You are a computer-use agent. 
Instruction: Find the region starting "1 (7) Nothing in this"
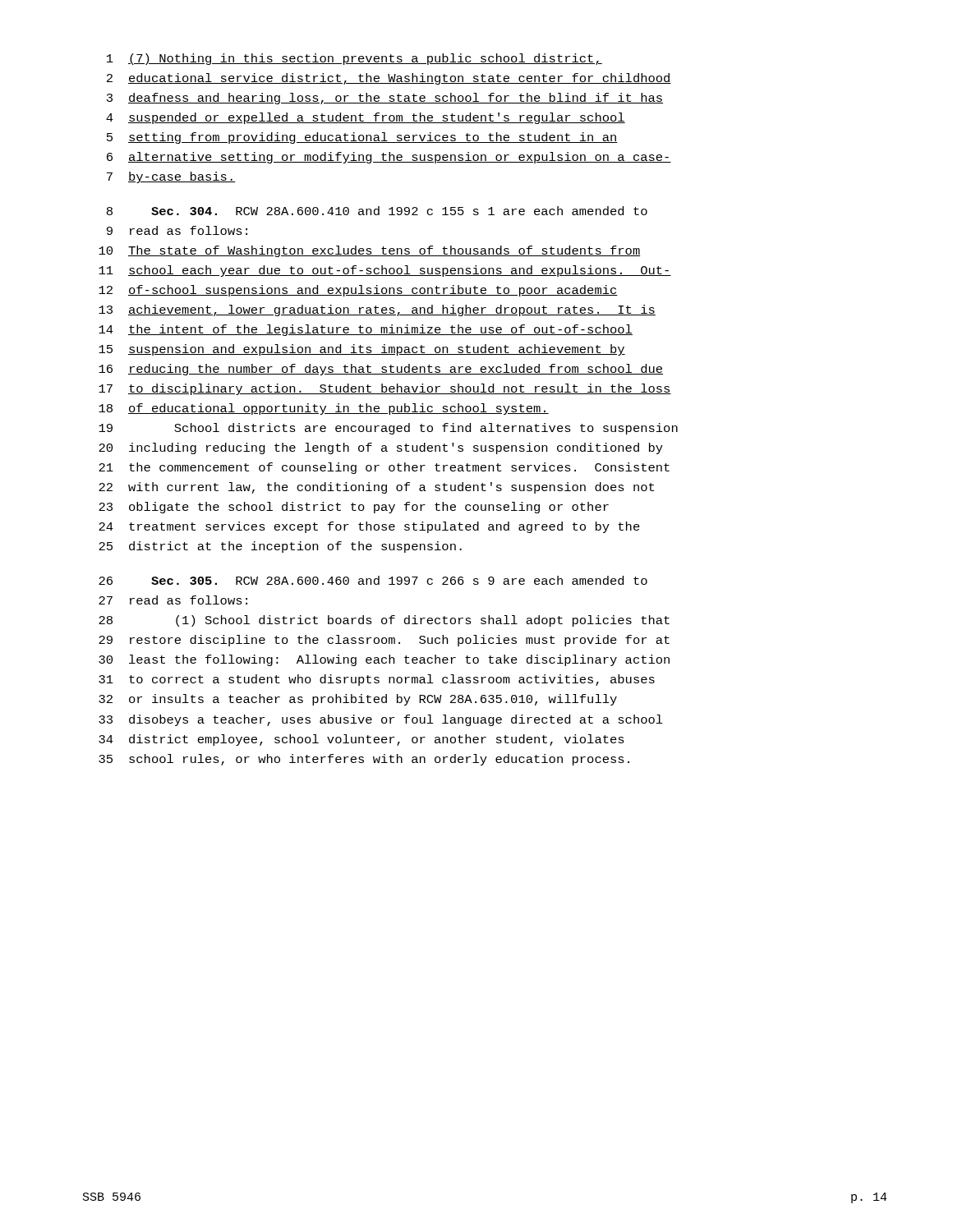485,118
